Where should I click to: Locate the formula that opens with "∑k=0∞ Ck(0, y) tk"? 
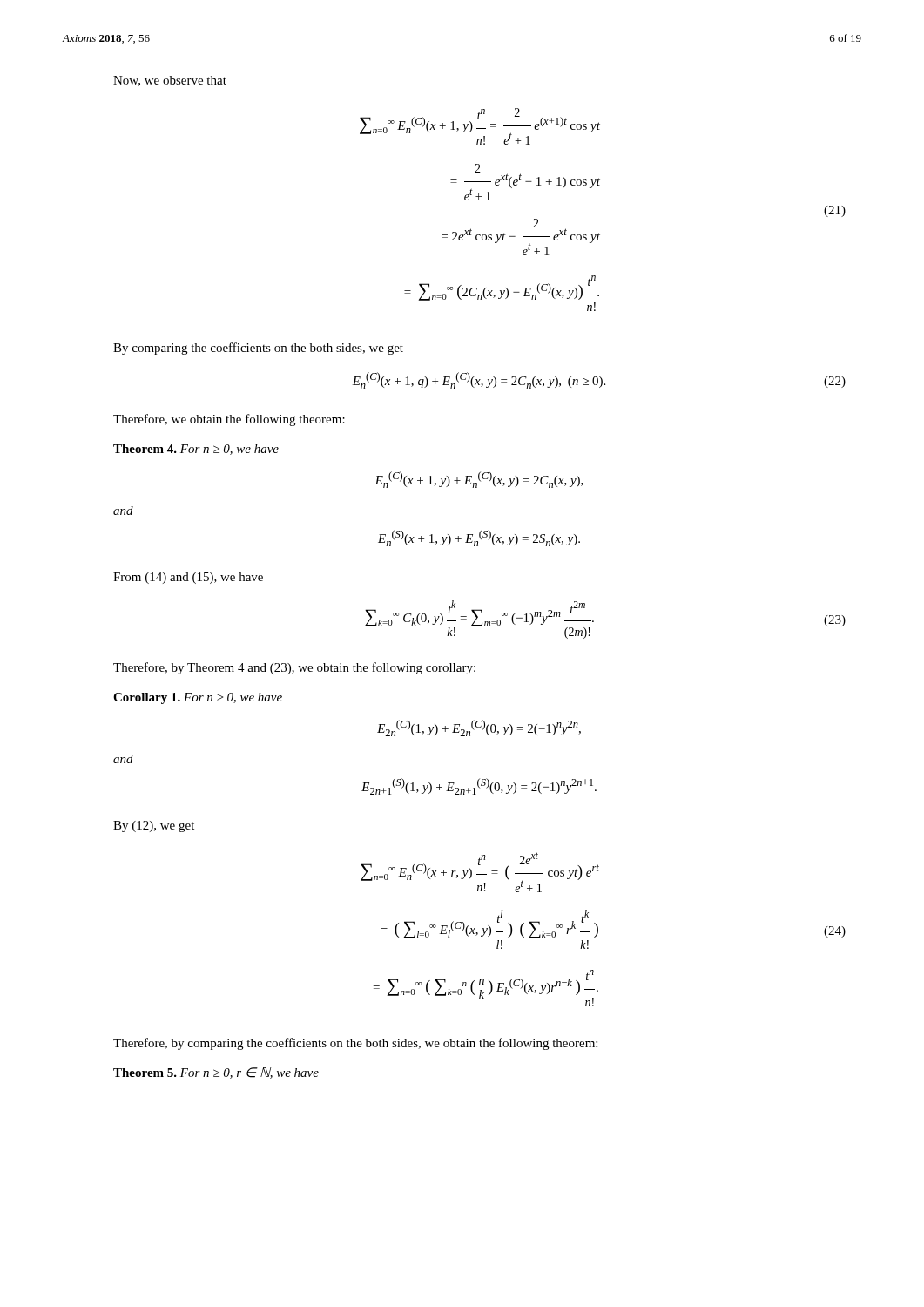[x=605, y=620]
